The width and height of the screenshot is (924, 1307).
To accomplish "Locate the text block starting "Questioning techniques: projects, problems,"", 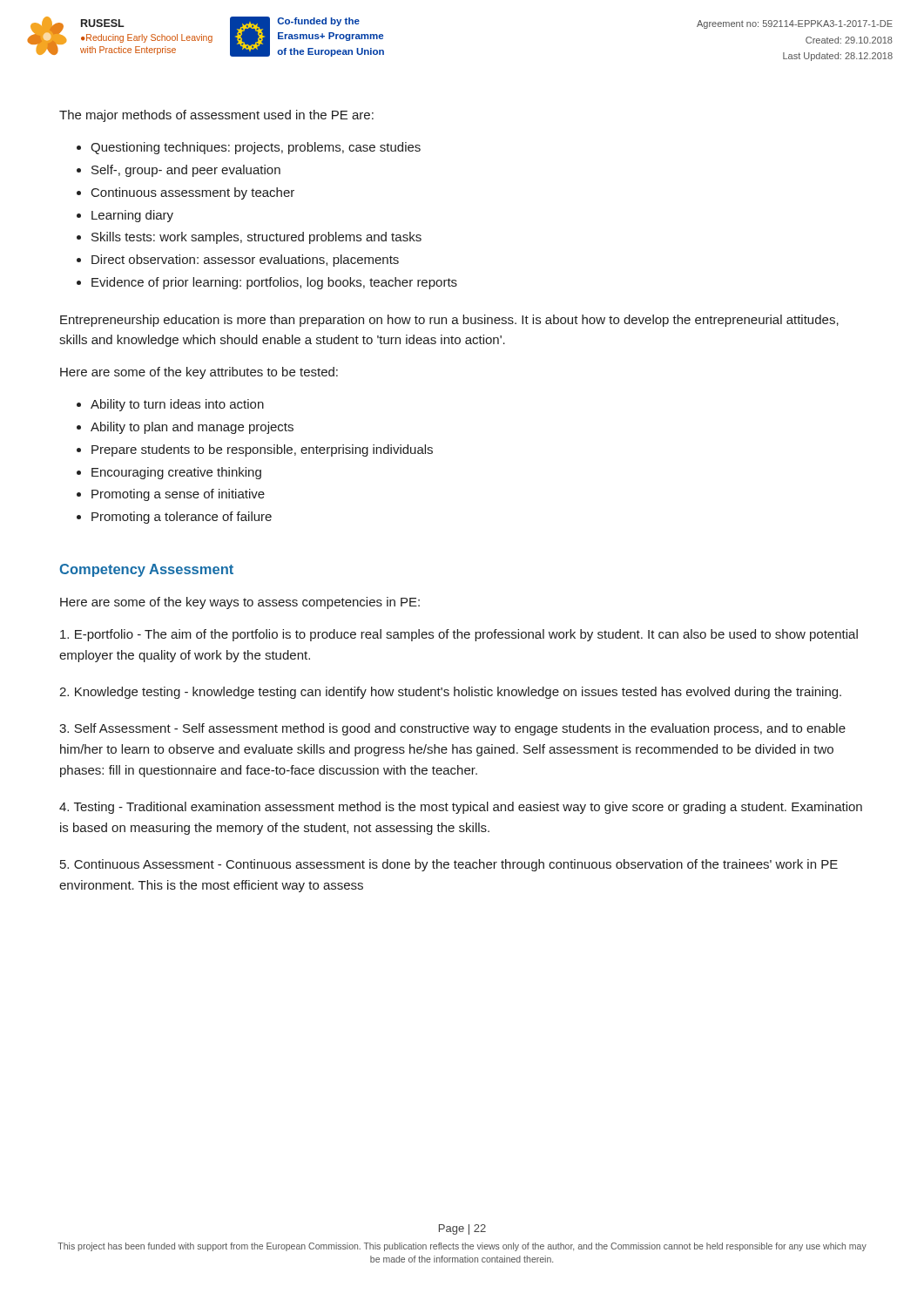I will 256,147.
